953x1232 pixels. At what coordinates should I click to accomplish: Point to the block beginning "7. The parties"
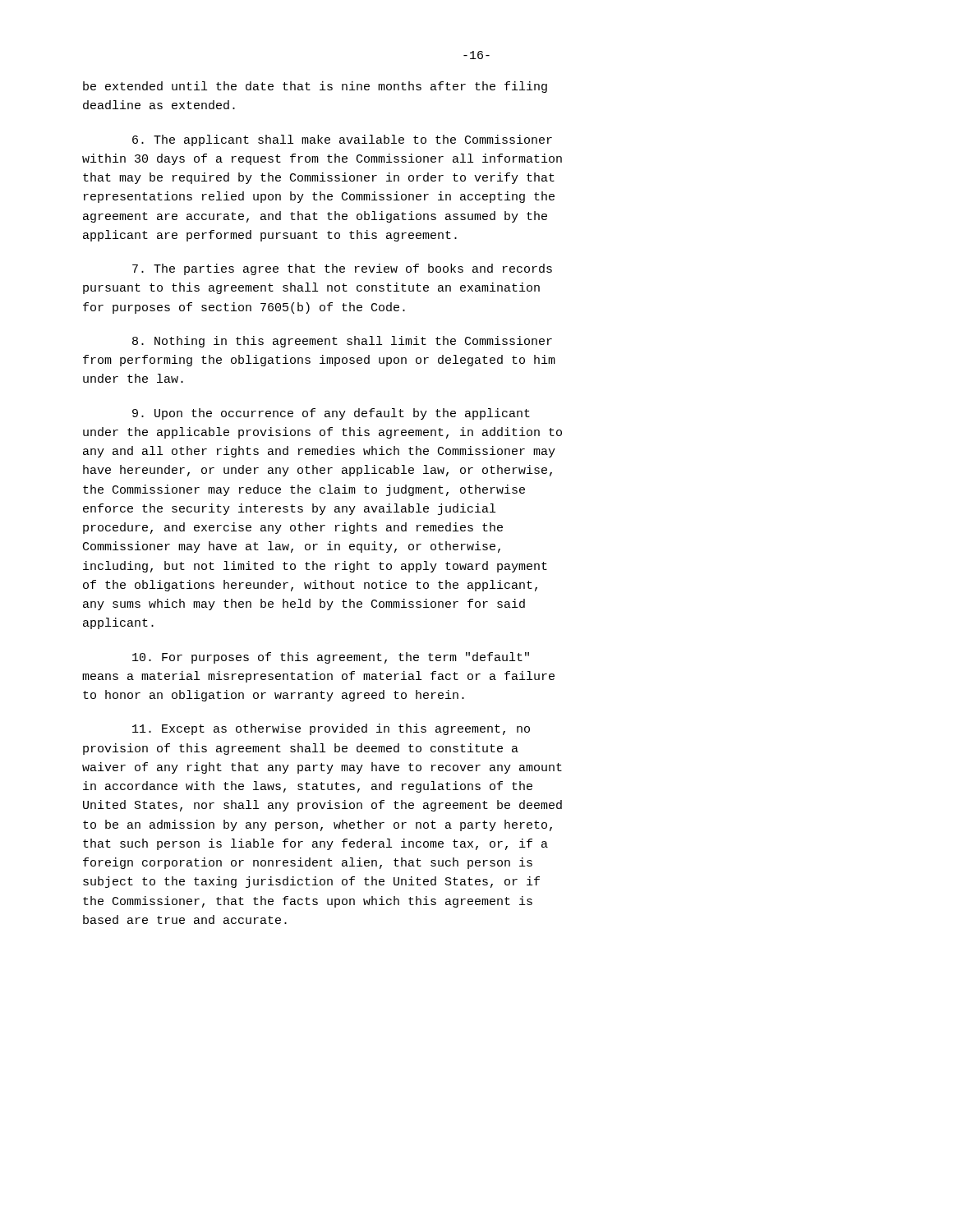318,289
